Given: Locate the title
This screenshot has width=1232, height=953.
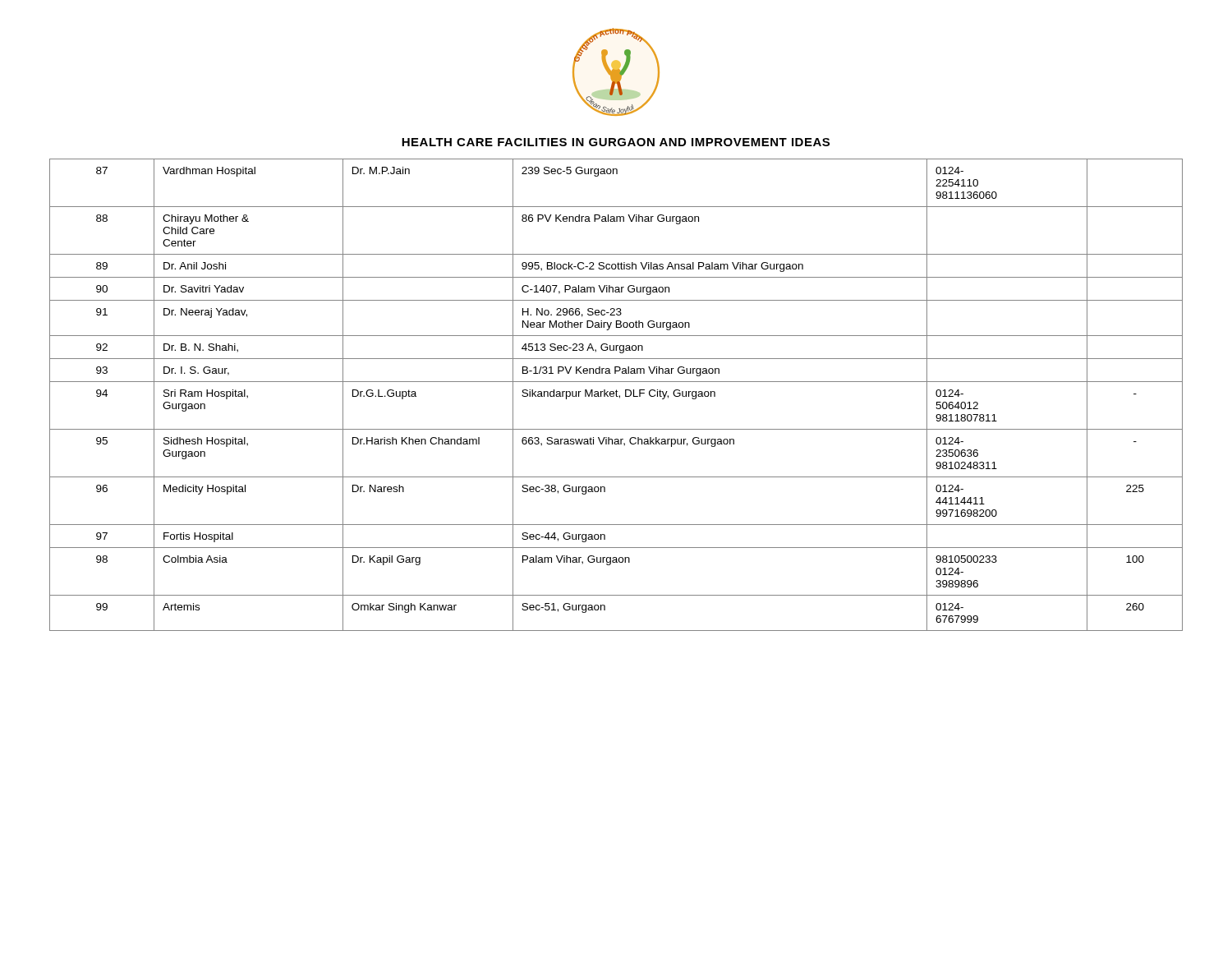Looking at the screenshot, I should point(616,142).
